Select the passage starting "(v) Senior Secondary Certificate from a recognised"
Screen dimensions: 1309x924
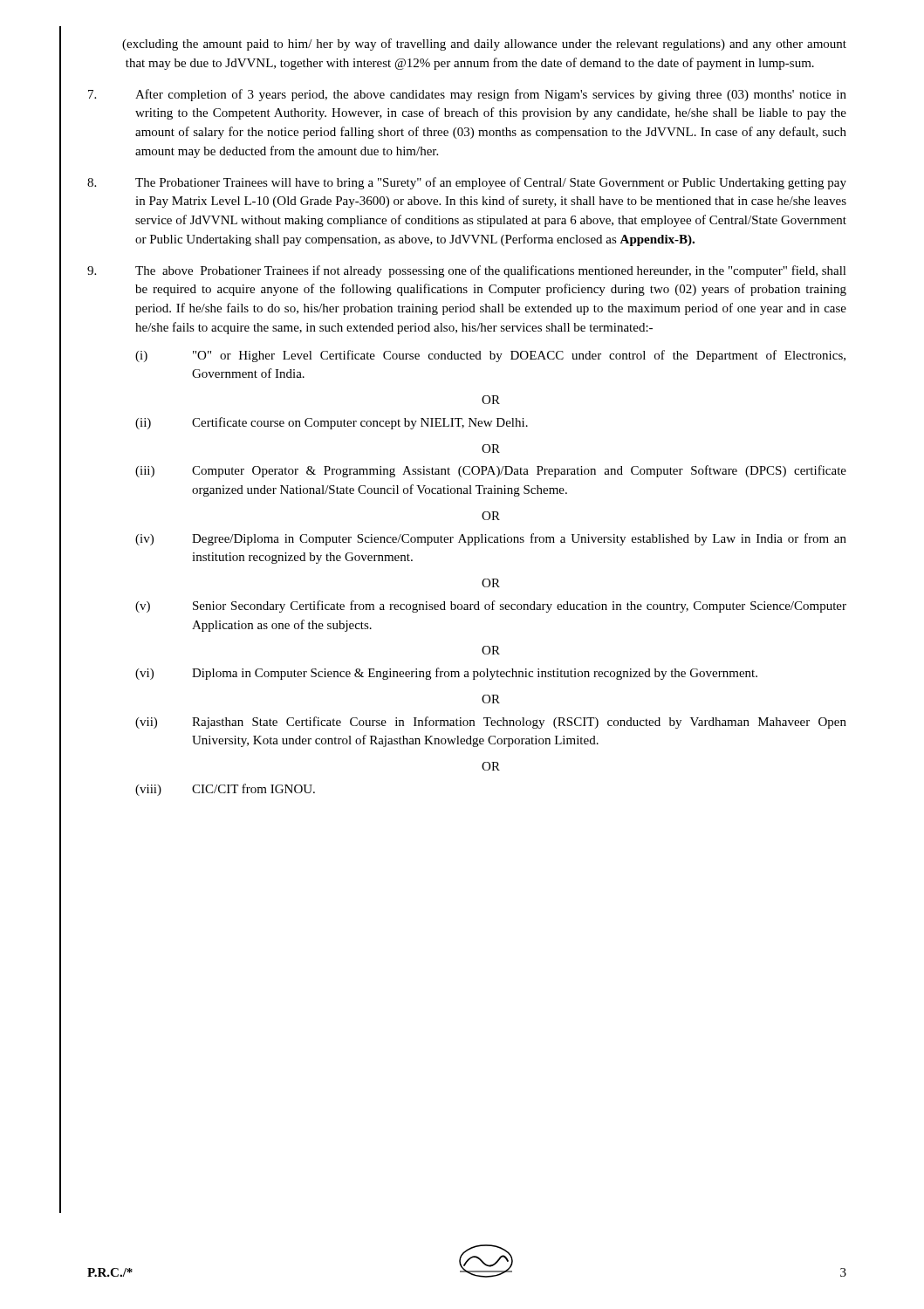(x=491, y=616)
